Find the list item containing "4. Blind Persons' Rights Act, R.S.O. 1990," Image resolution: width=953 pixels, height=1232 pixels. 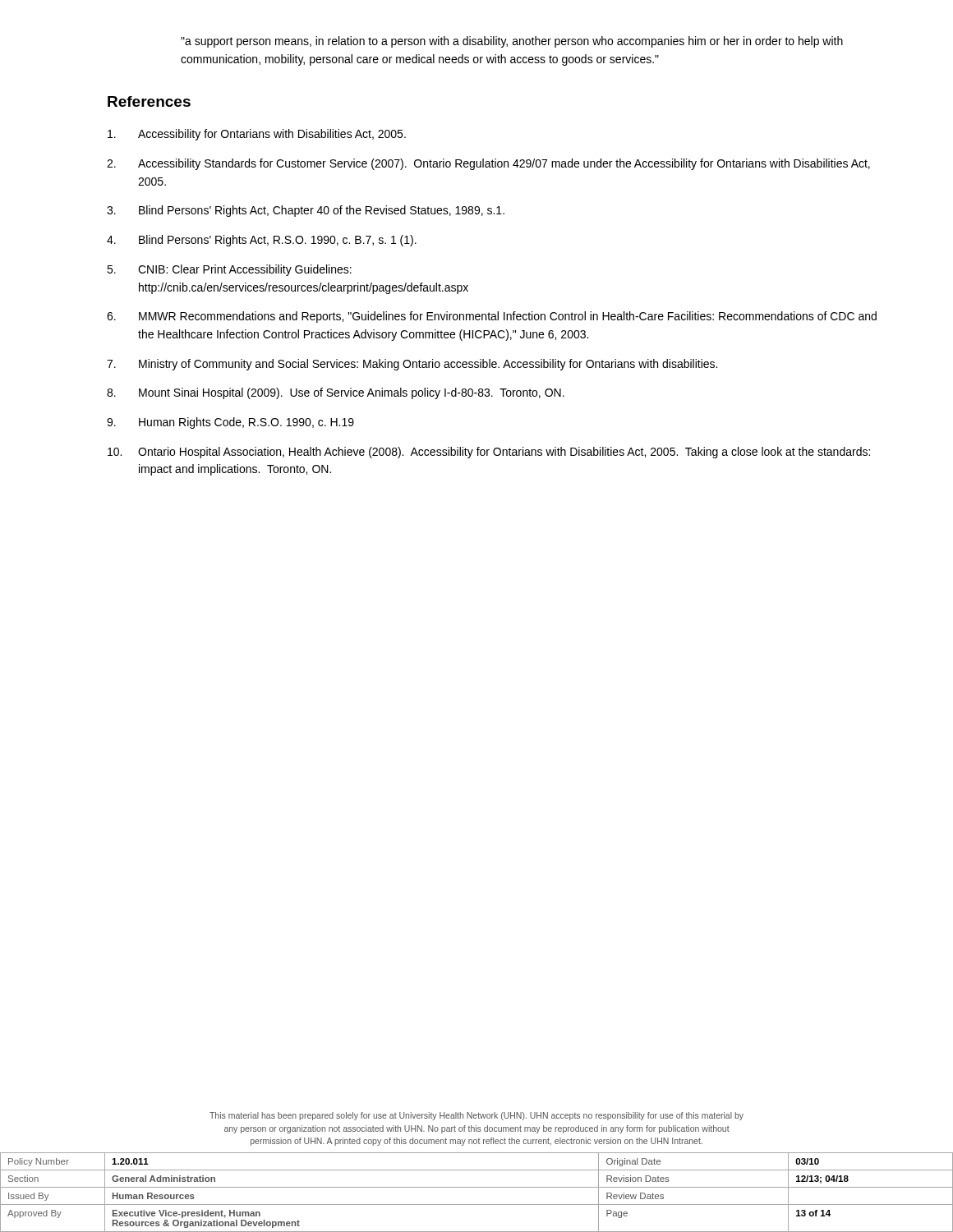click(262, 241)
